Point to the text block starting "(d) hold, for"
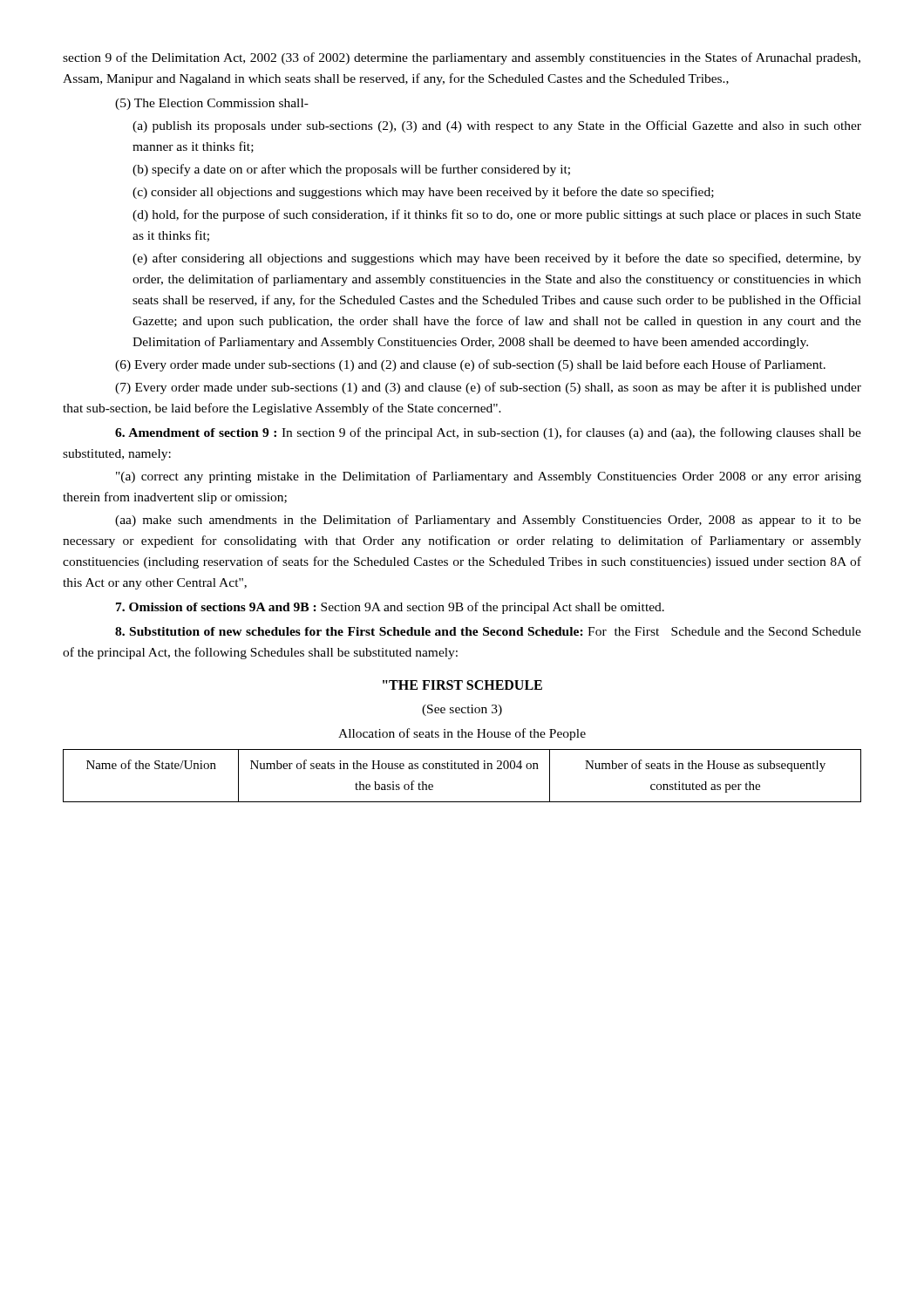The height and width of the screenshot is (1308, 924). (497, 225)
